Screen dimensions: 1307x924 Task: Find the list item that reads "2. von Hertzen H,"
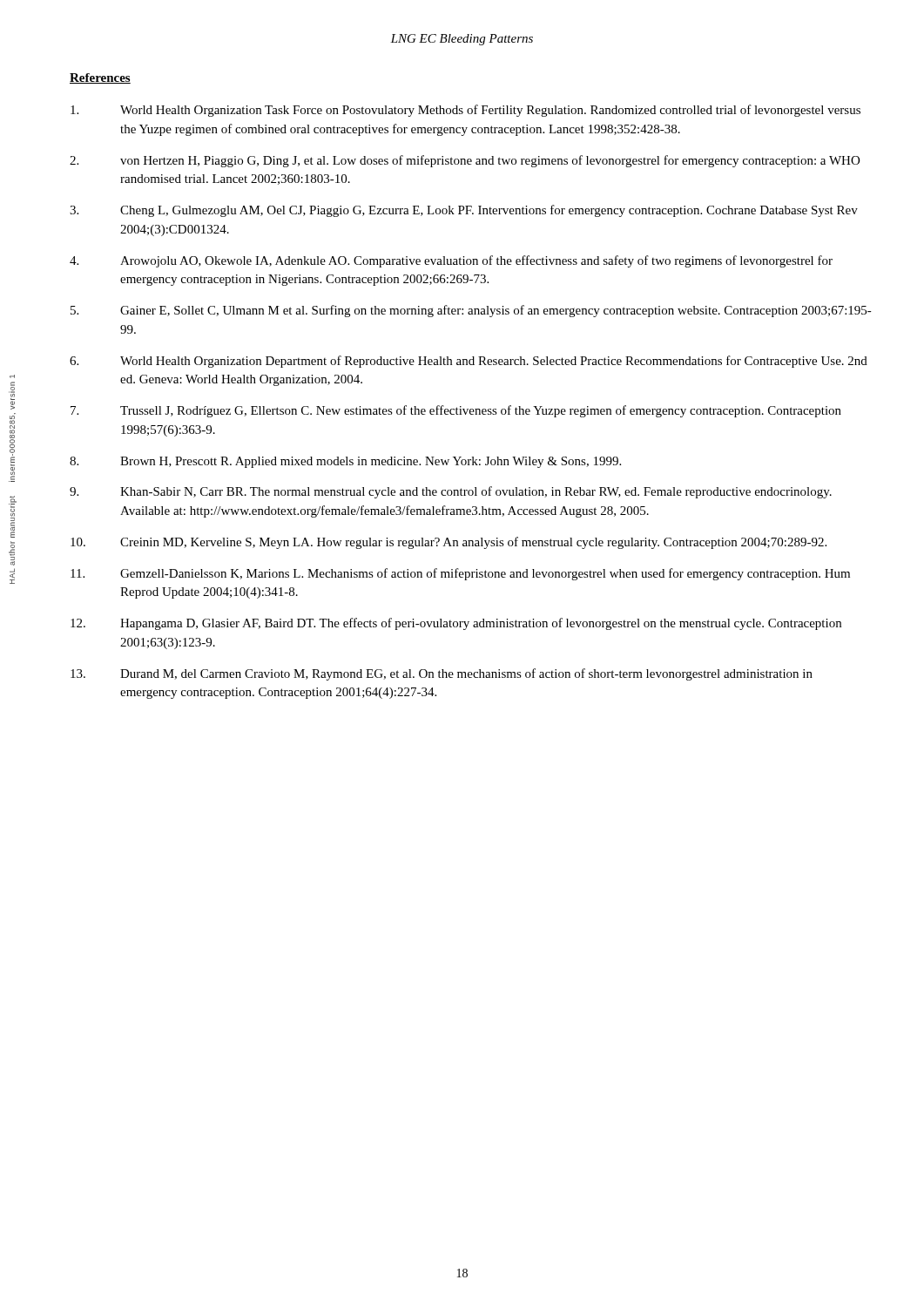click(x=471, y=170)
